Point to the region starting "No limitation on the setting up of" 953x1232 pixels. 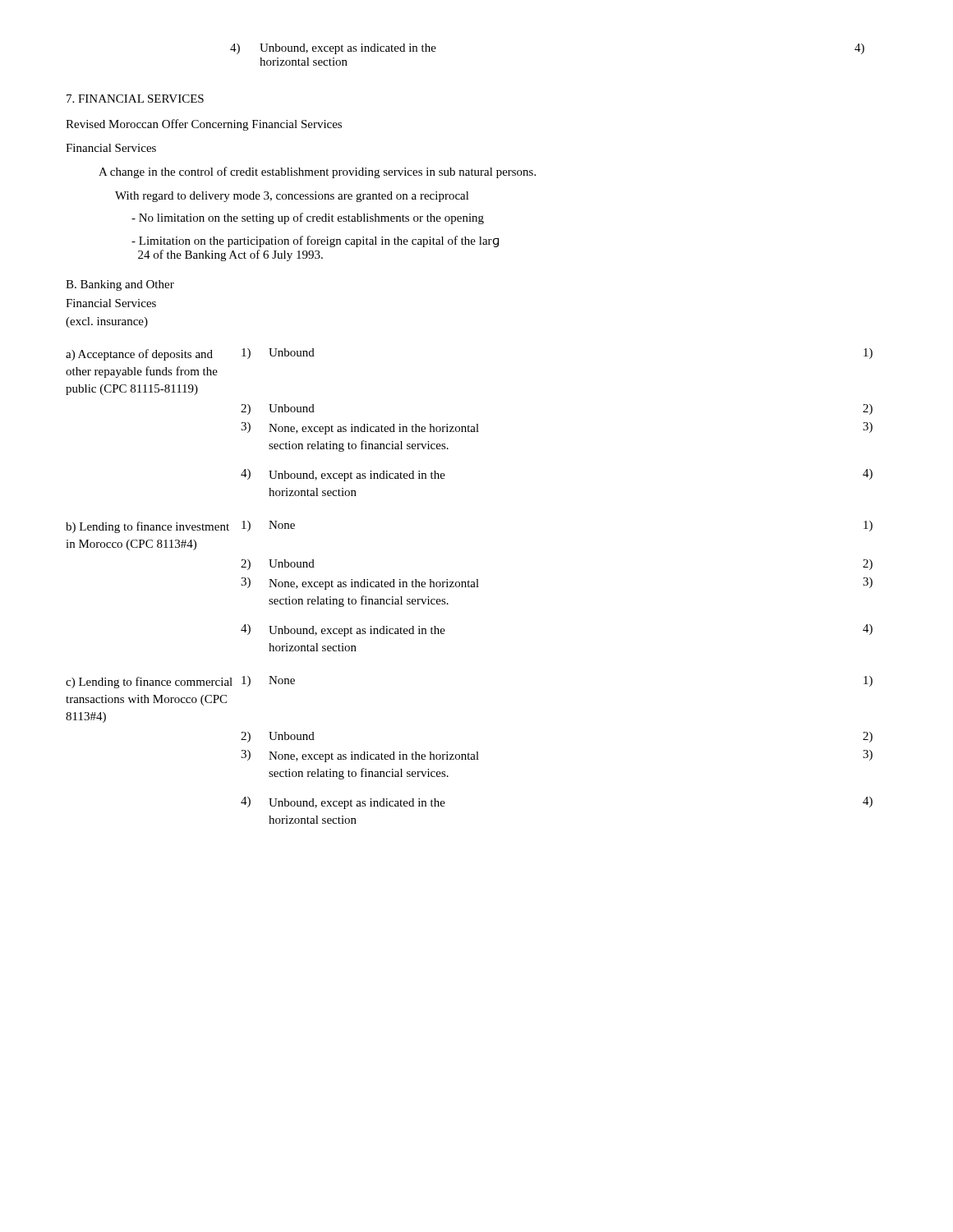coord(308,218)
